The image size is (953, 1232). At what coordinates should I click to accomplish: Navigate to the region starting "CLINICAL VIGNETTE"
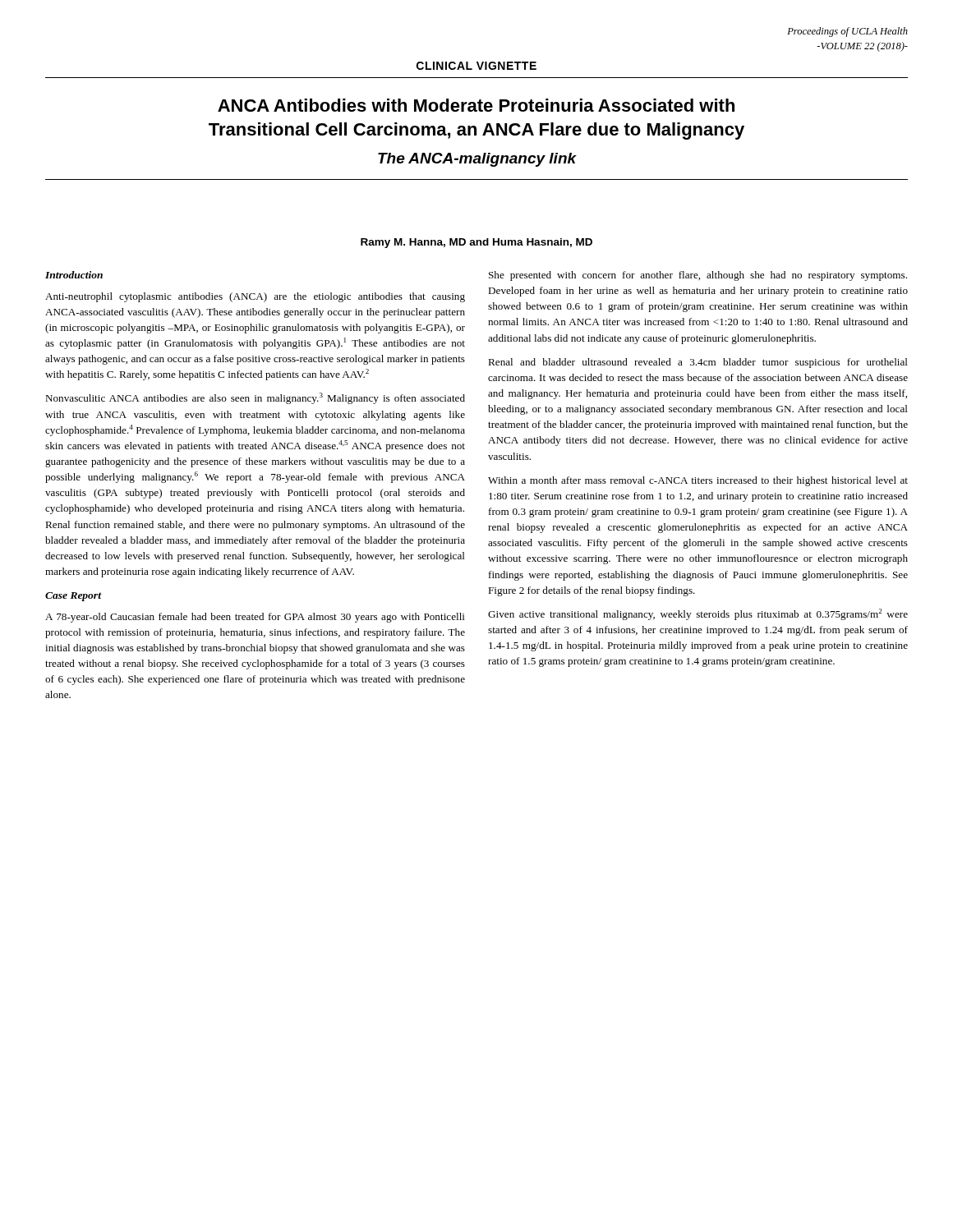click(x=476, y=69)
